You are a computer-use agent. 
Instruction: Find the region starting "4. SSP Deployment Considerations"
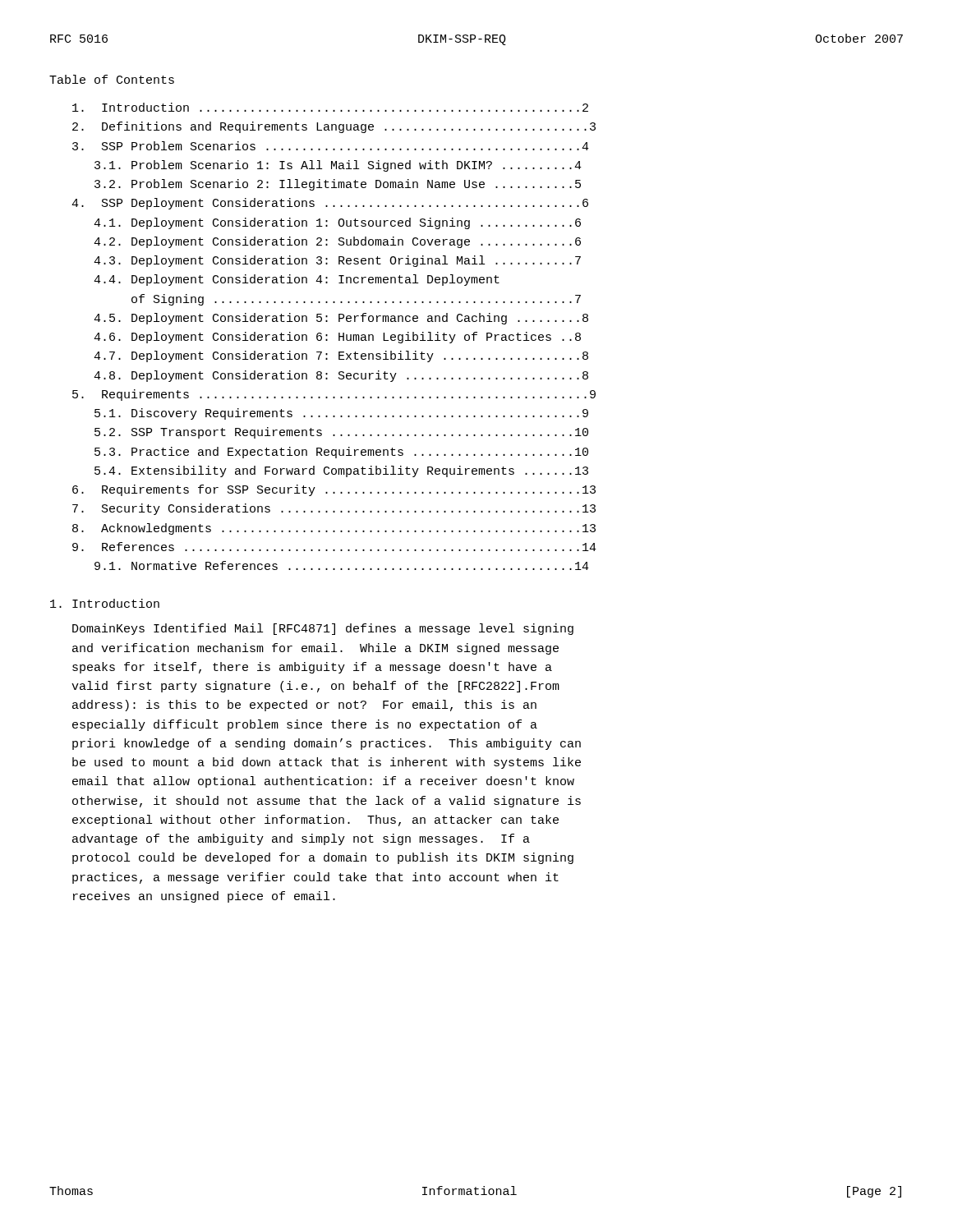click(x=319, y=204)
